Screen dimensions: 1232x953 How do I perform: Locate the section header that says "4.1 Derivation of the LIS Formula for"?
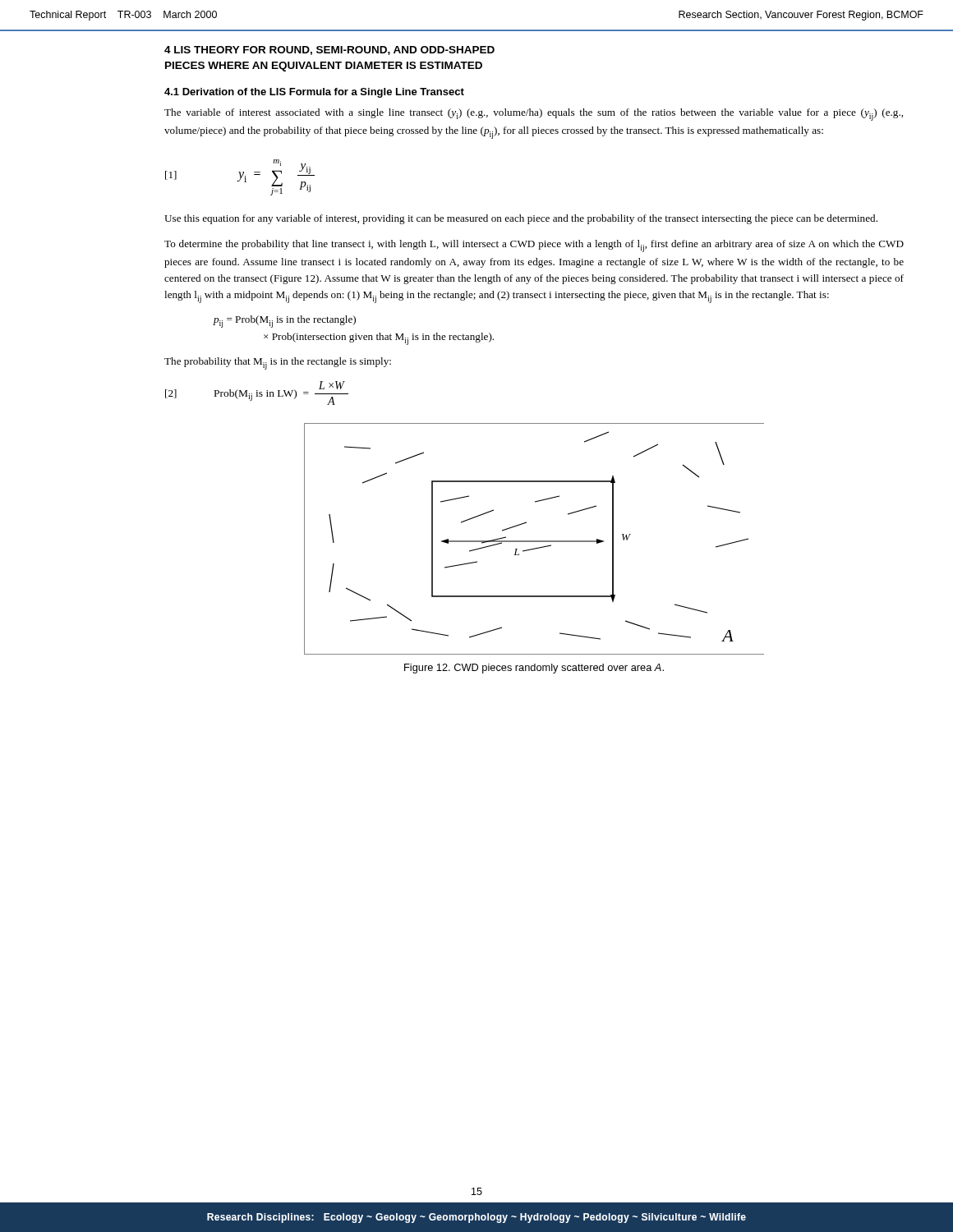(314, 91)
